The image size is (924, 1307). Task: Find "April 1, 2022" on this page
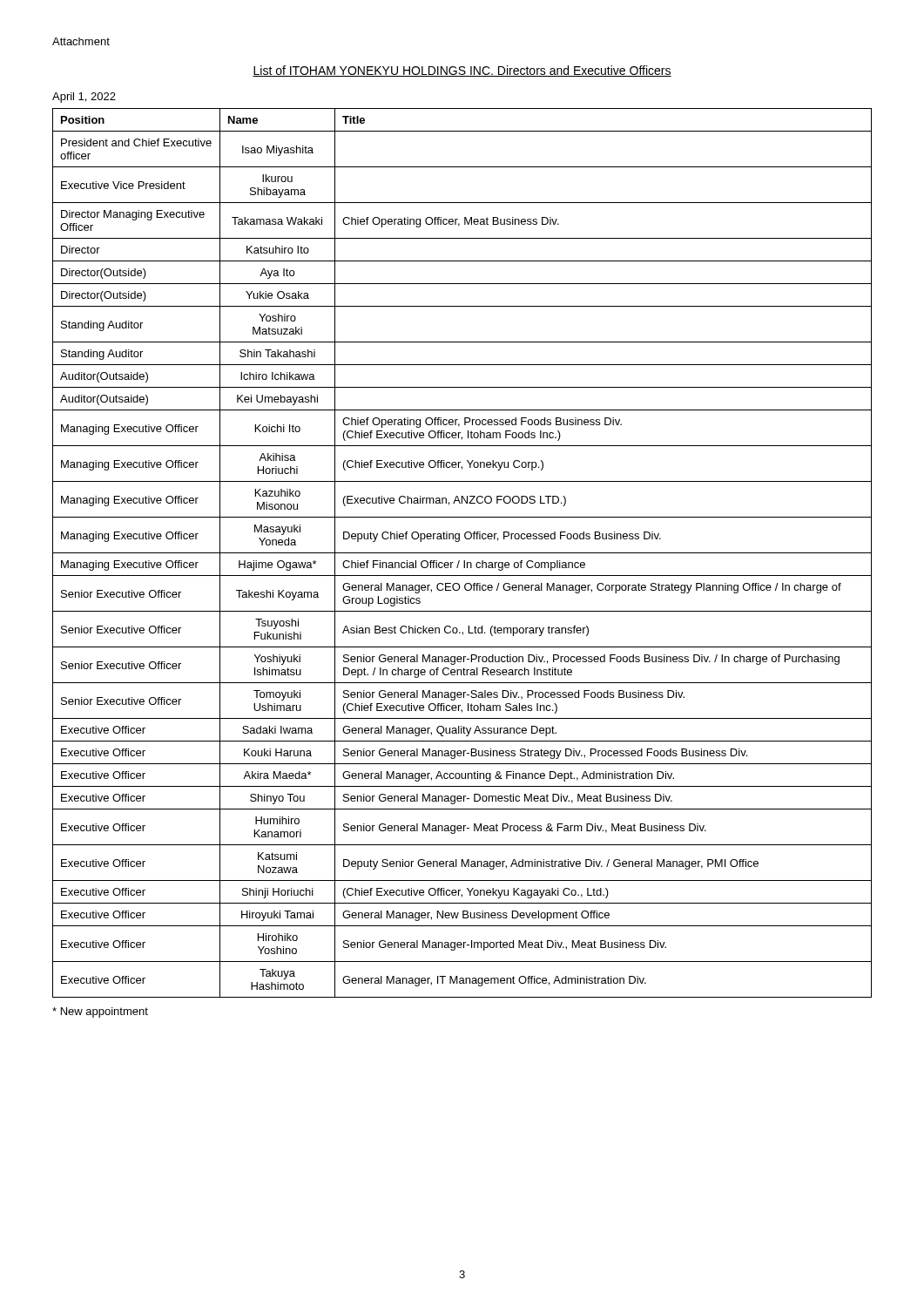84,96
